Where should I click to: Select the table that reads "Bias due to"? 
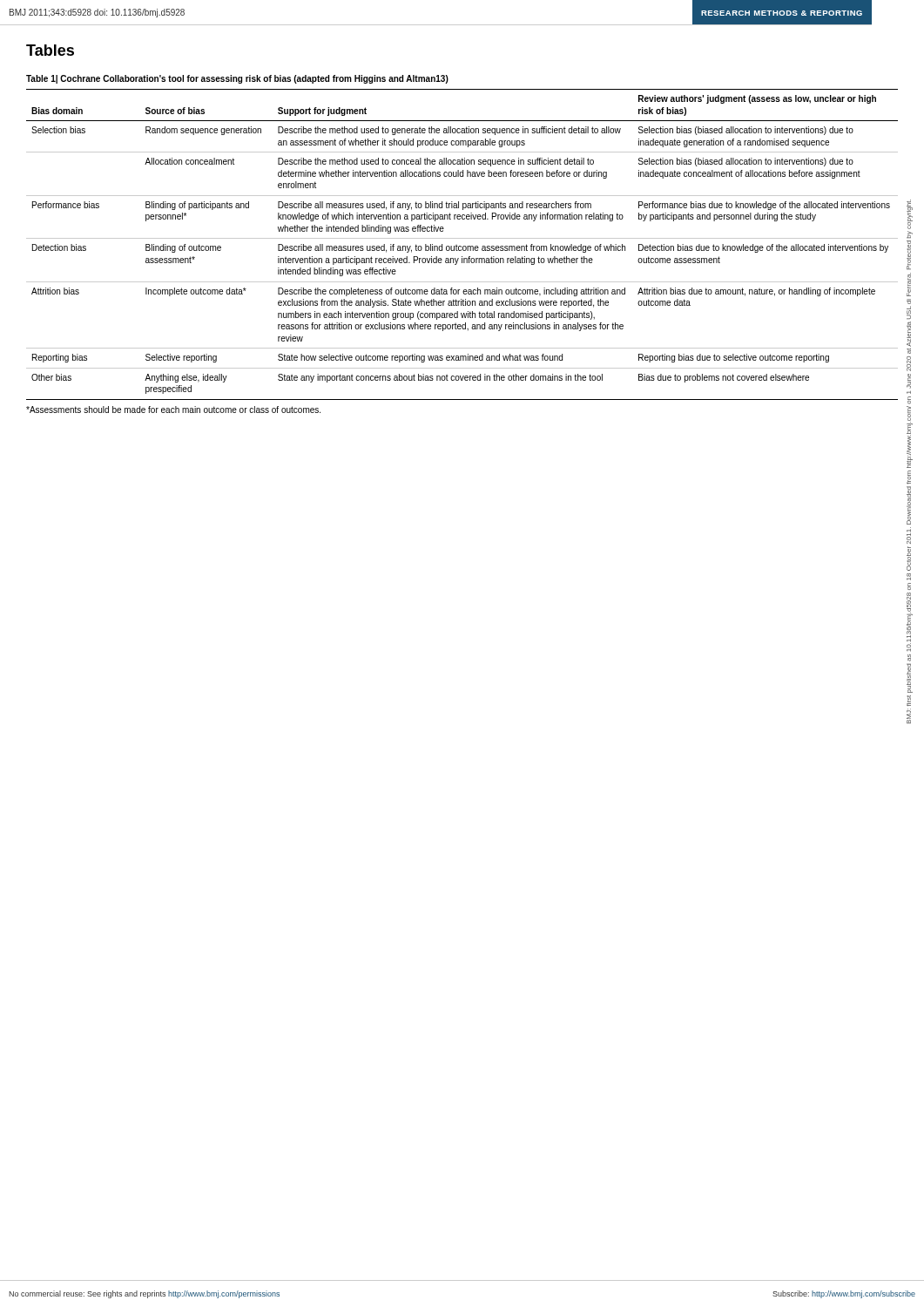pos(462,244)
